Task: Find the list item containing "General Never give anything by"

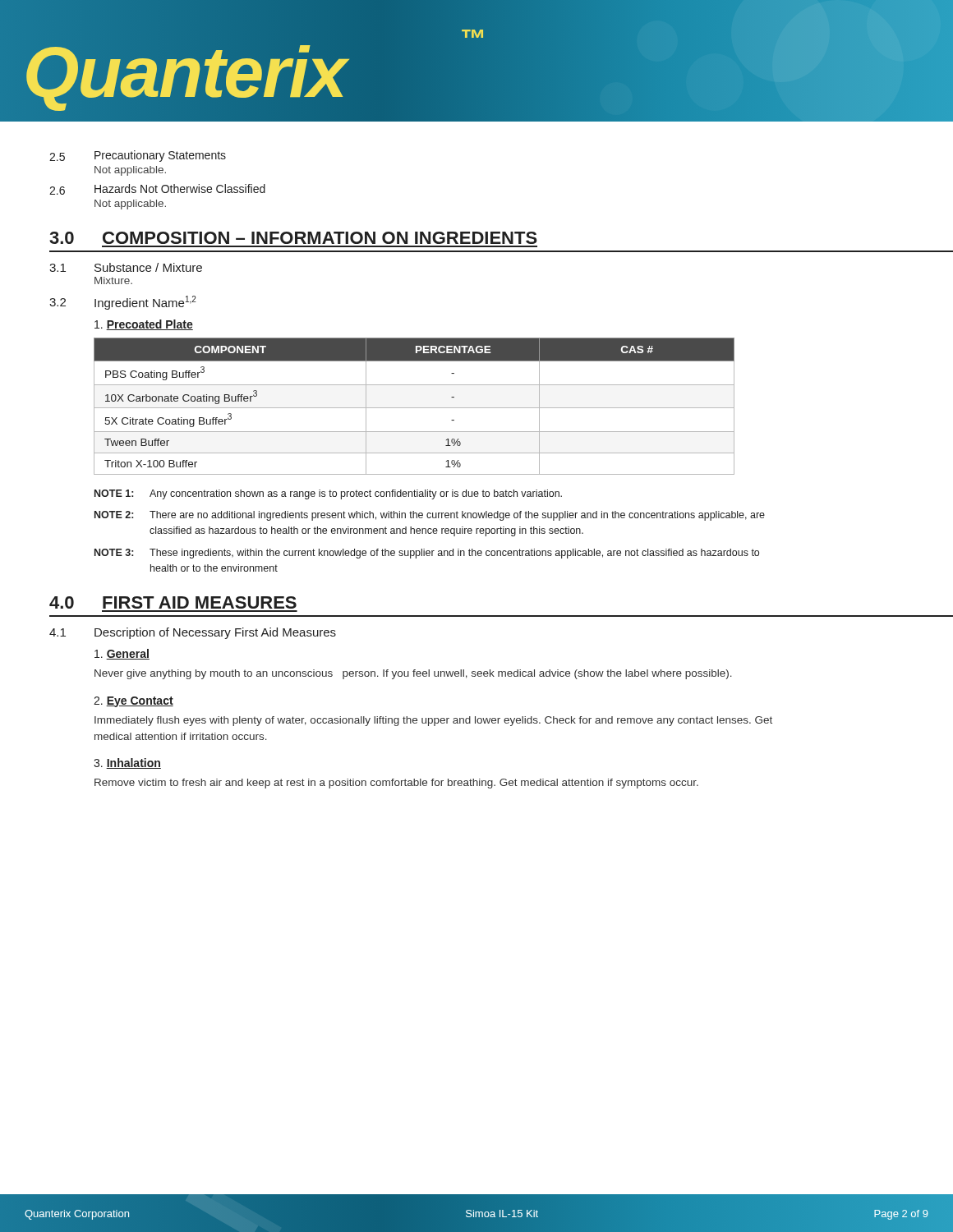Action: 523,665
